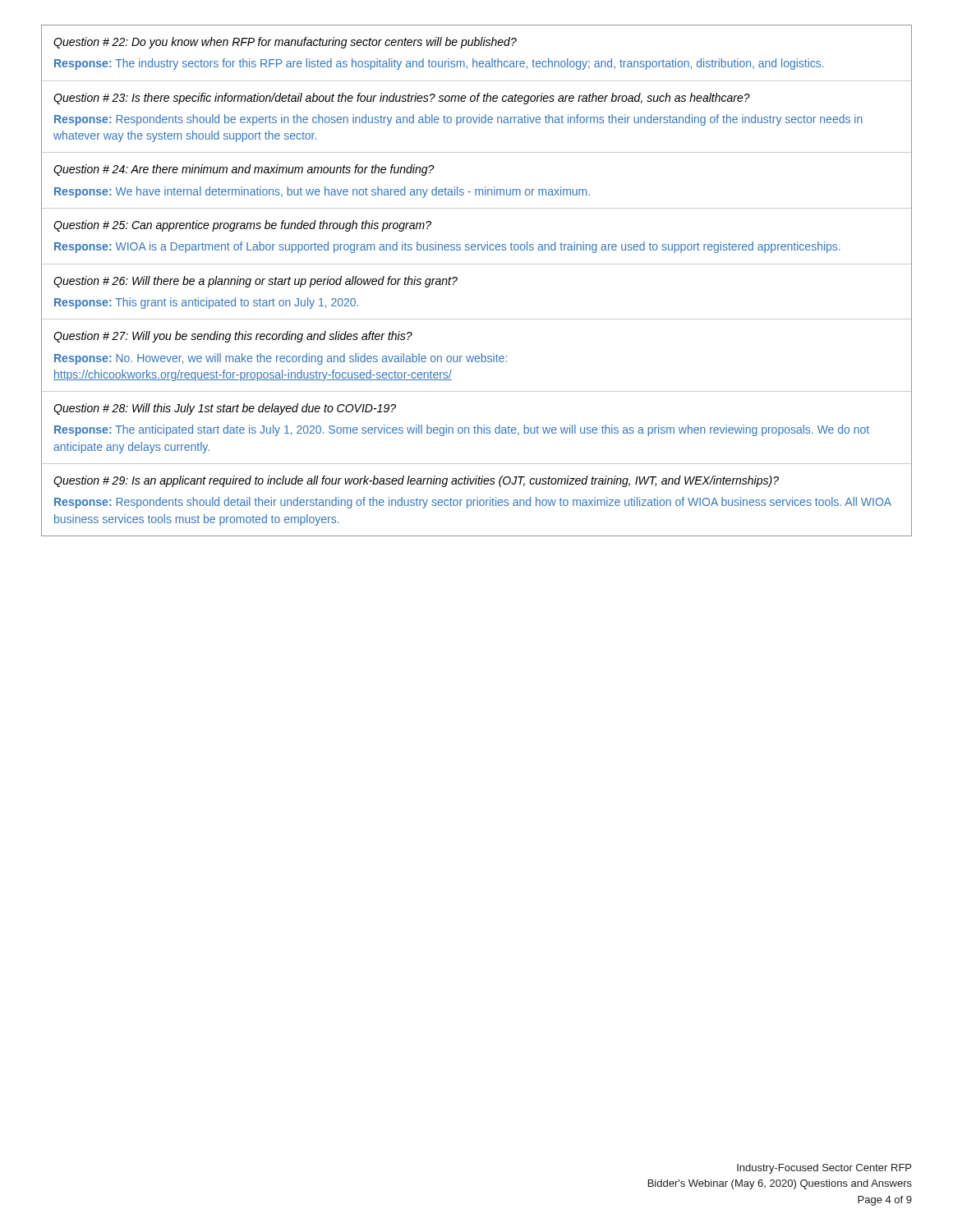Find the element starting "Question # 24:"
The image size is (953, 1232).
pyautogui.click(x=476, y=181)
